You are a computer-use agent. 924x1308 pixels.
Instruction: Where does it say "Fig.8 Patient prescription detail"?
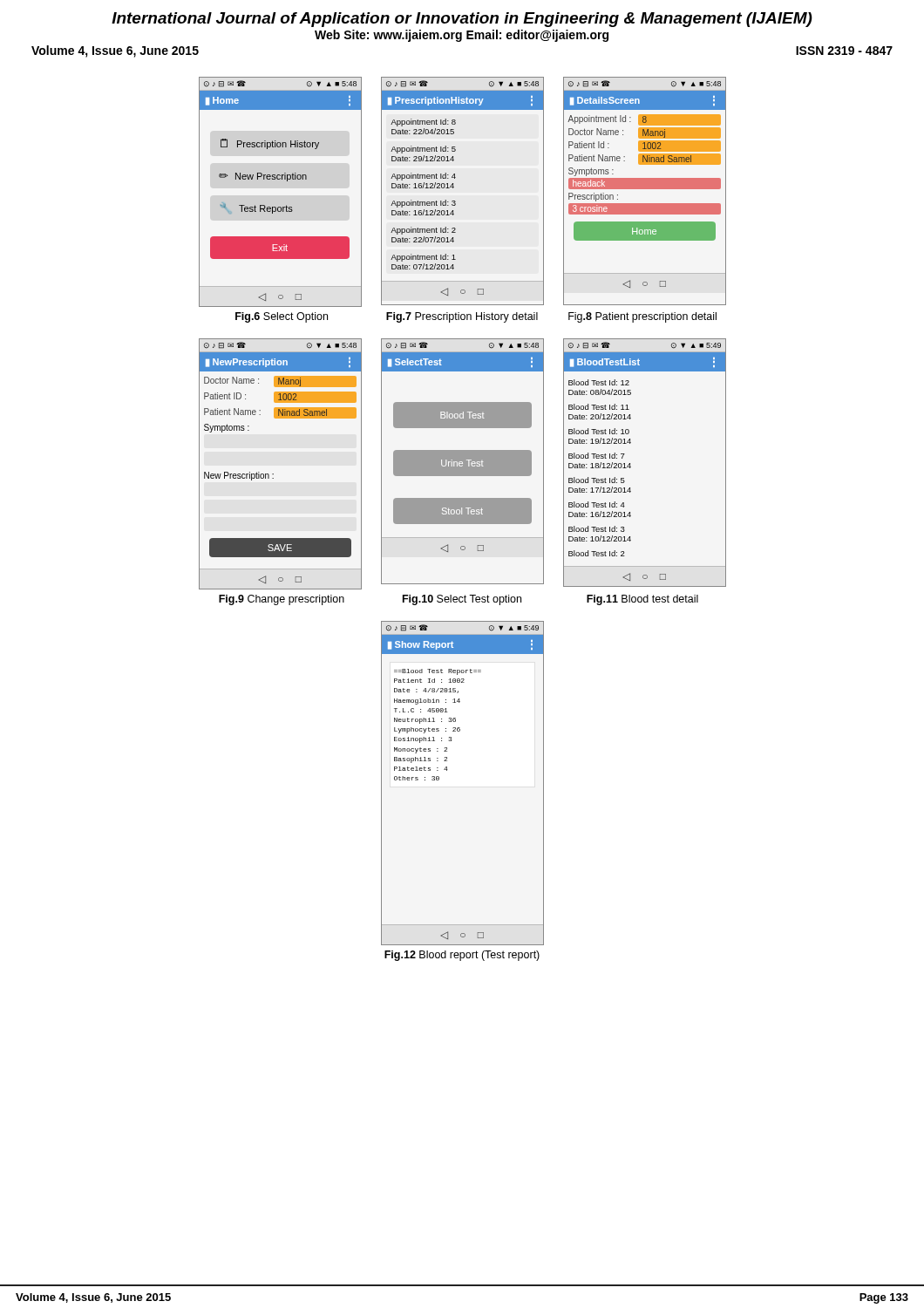[x=642, y=317]
